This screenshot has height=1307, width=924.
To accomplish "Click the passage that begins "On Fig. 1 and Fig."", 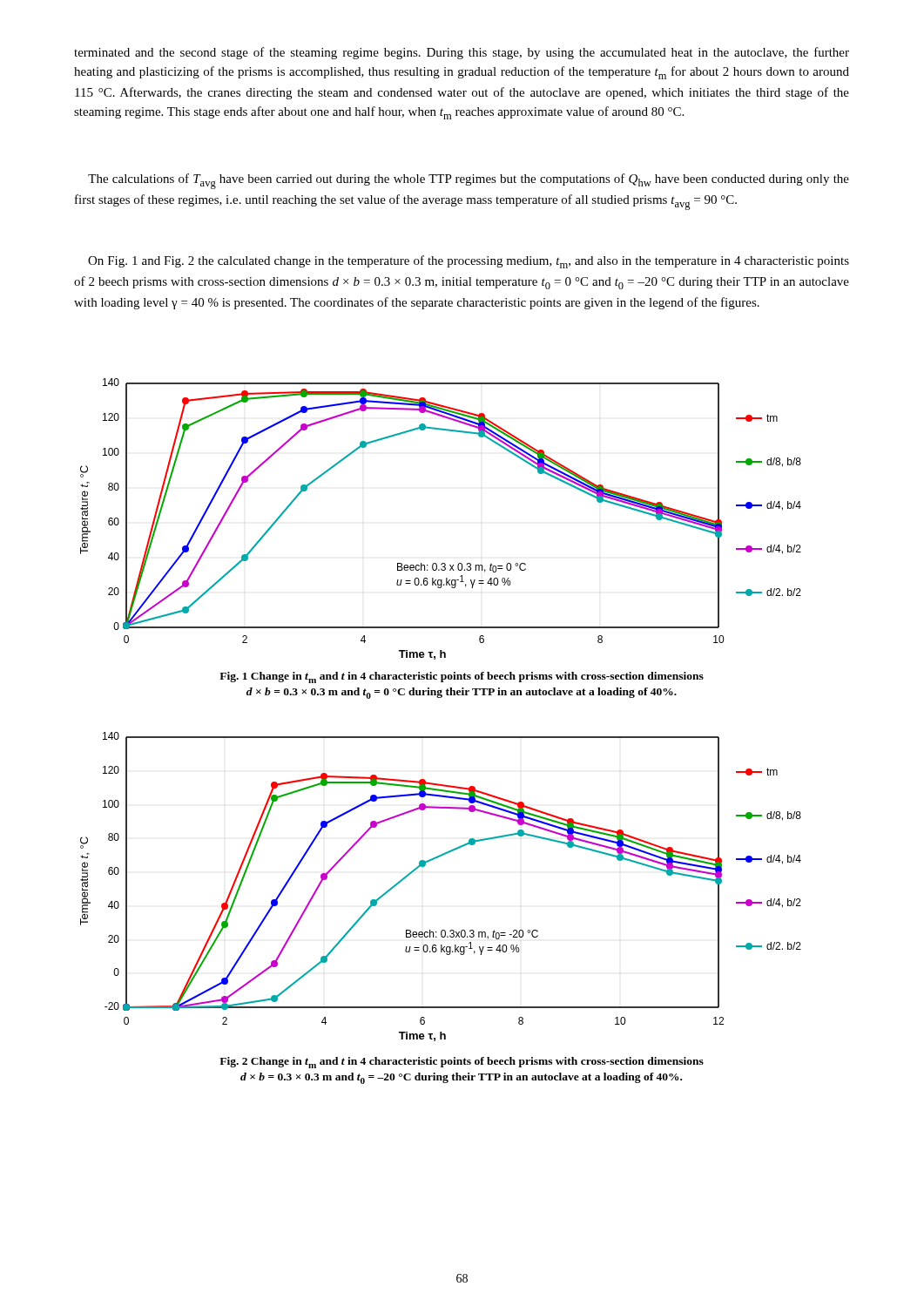I will click(x=462, y=282).
